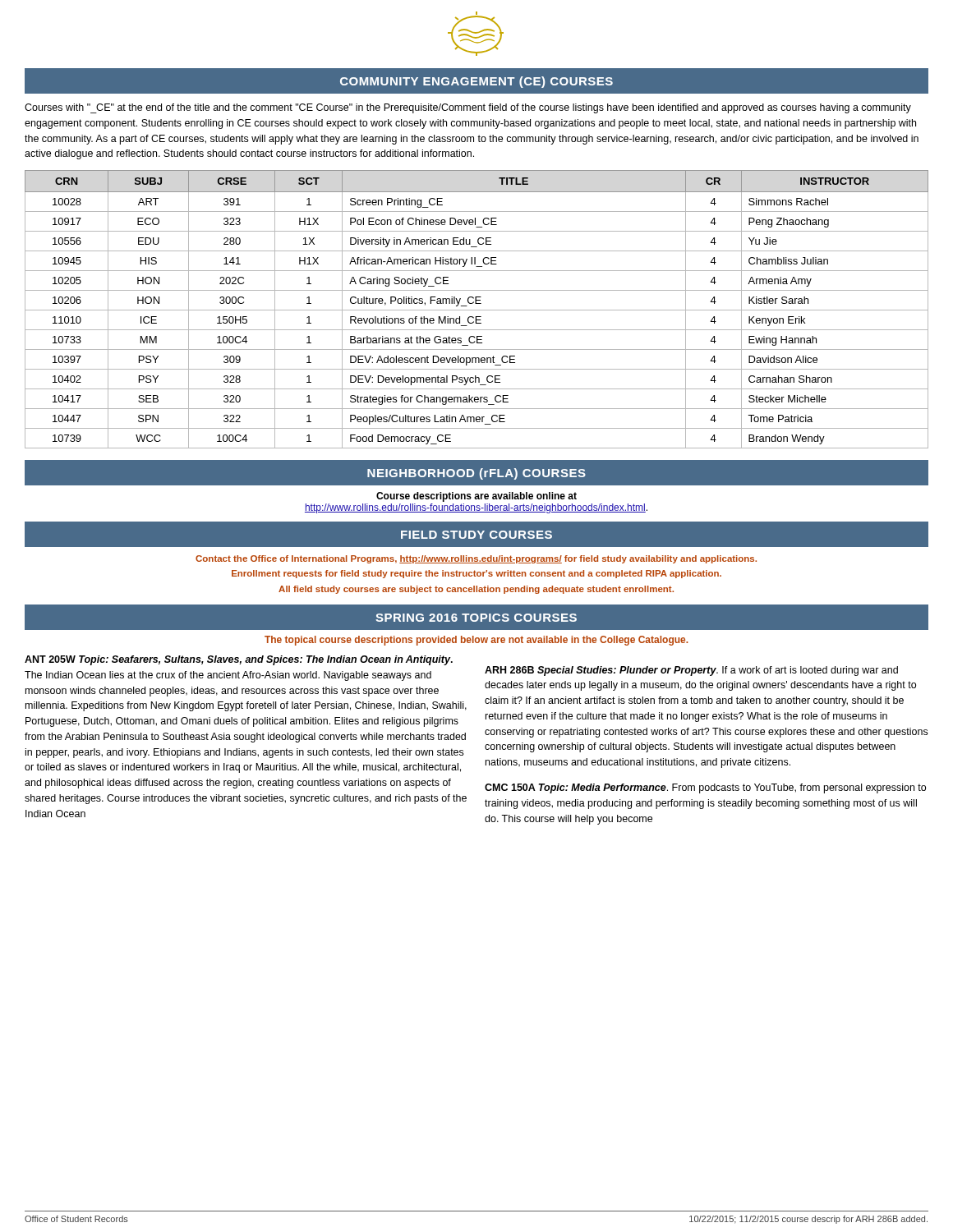The width and height of the screenshot is (953, 1232).
Task: Locate the text block that reads "CMC 150A Topic: Media"
Action: coord(707,804)
